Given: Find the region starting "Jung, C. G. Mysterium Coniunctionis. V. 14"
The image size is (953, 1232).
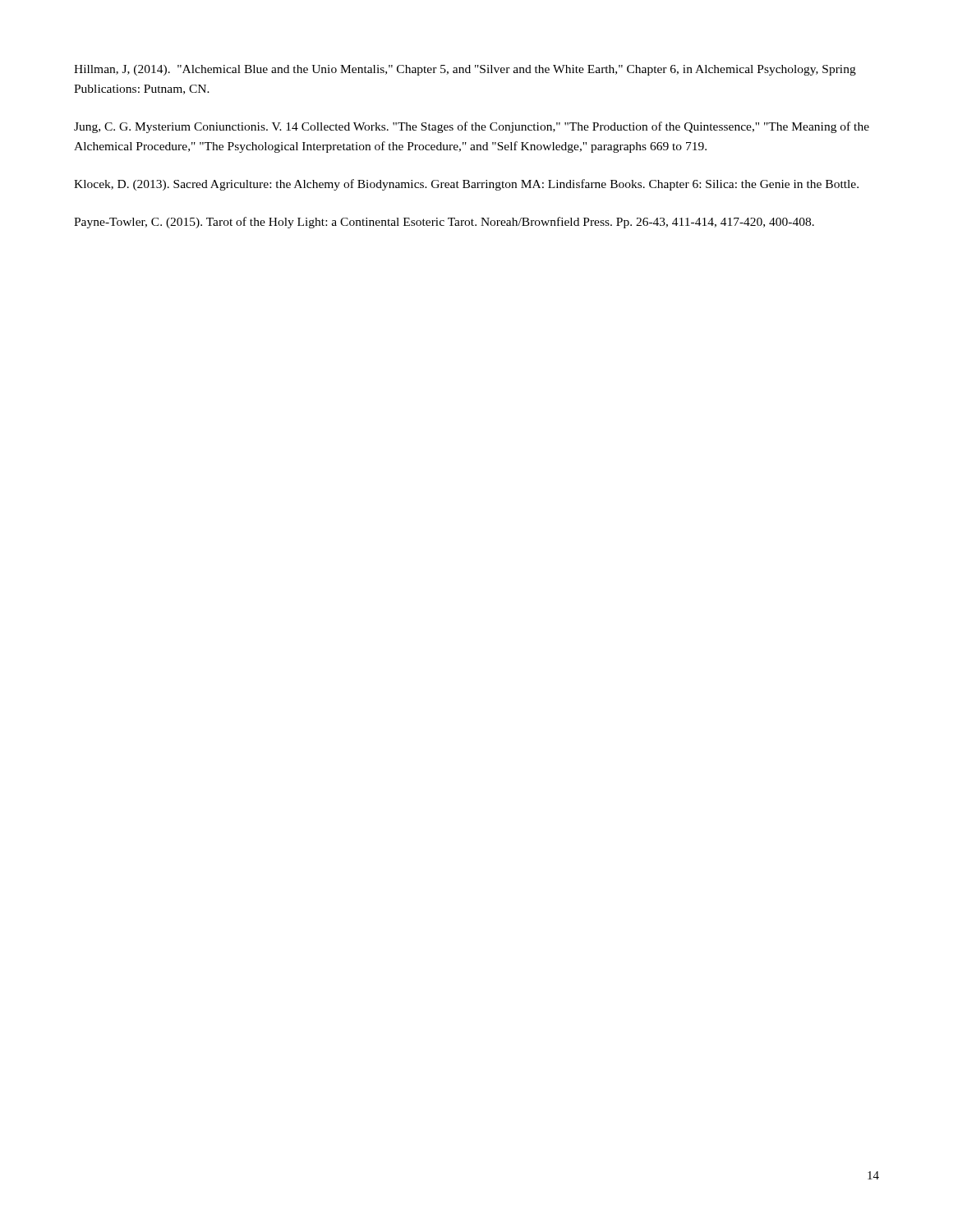Looking at the screenshot, I should 472,136.
